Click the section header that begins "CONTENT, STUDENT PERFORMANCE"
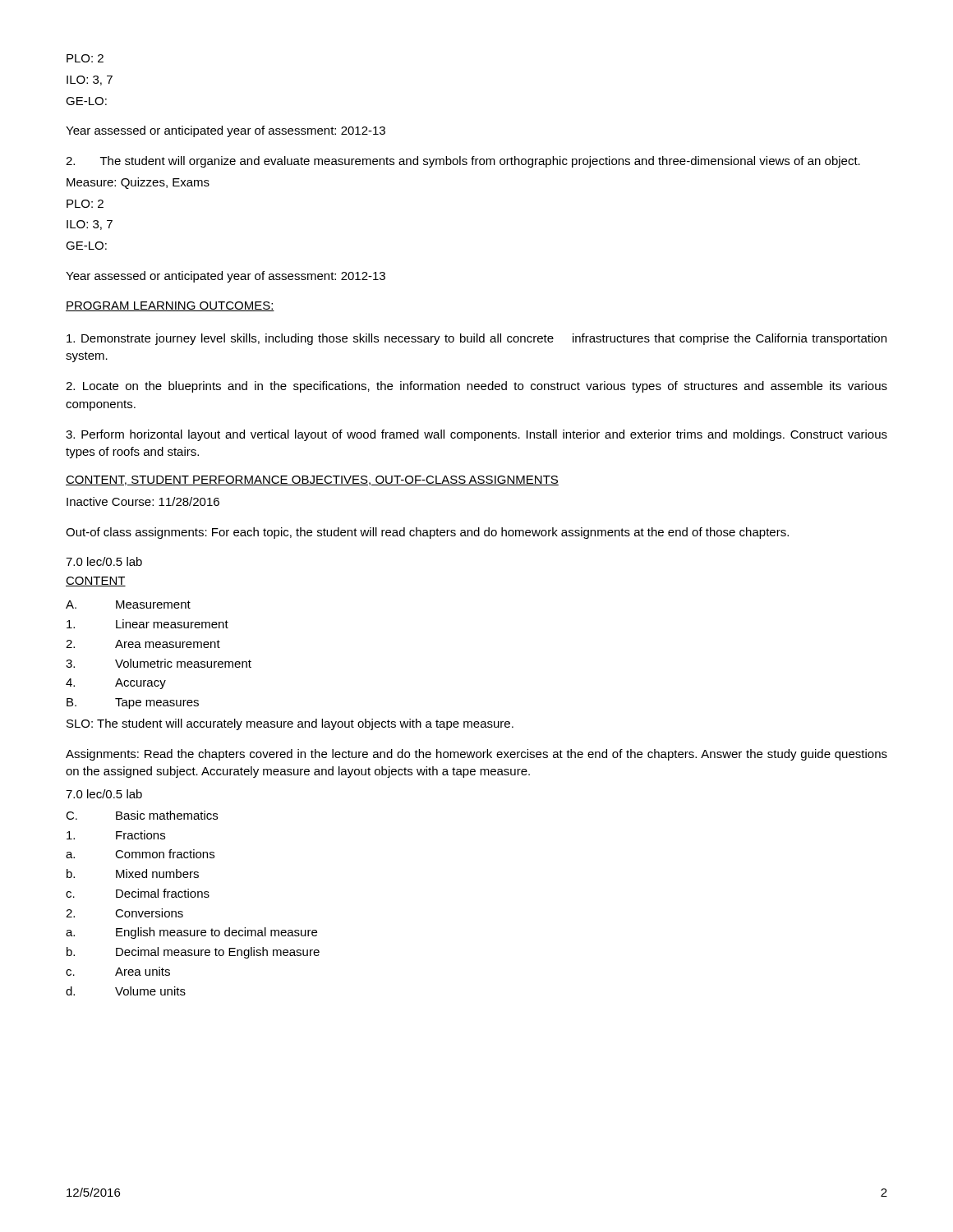This screenshot has width=953, height=1232. (312, 479)
